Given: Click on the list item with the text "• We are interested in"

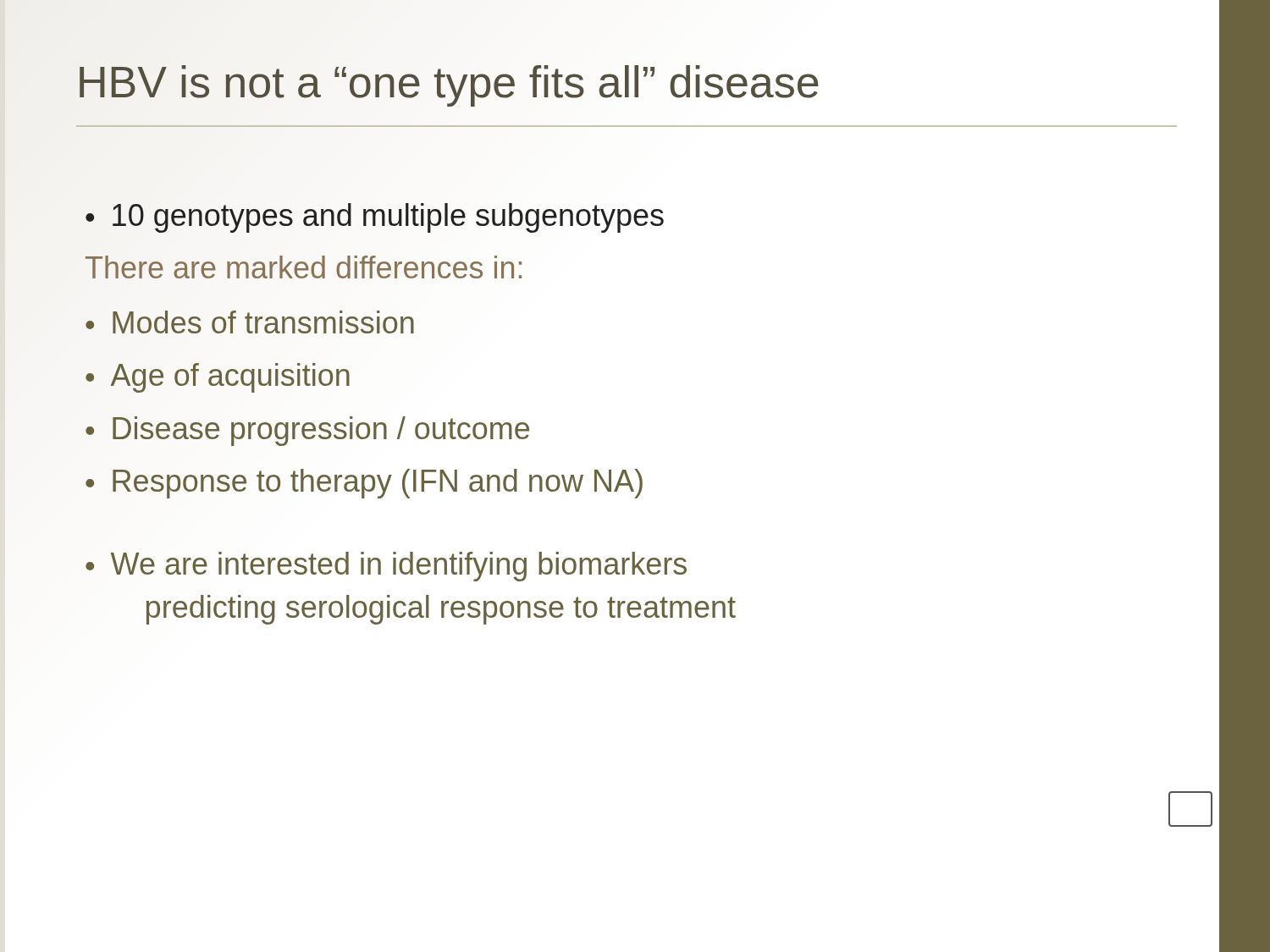Looking at the screenshot, I should click(x=410, y=586).
